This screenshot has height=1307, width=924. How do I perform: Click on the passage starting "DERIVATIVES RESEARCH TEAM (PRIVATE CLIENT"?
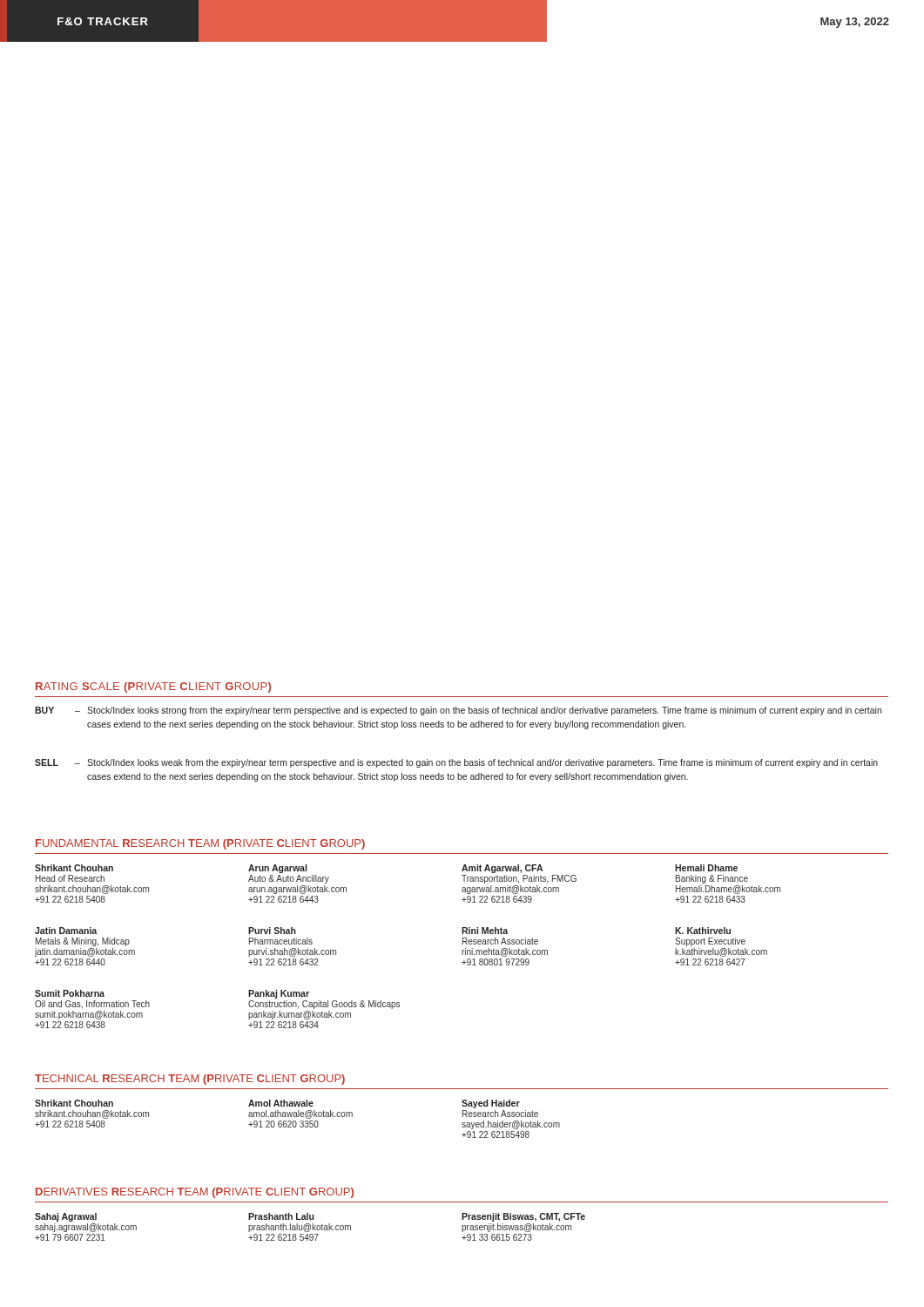coord(195,1192)
